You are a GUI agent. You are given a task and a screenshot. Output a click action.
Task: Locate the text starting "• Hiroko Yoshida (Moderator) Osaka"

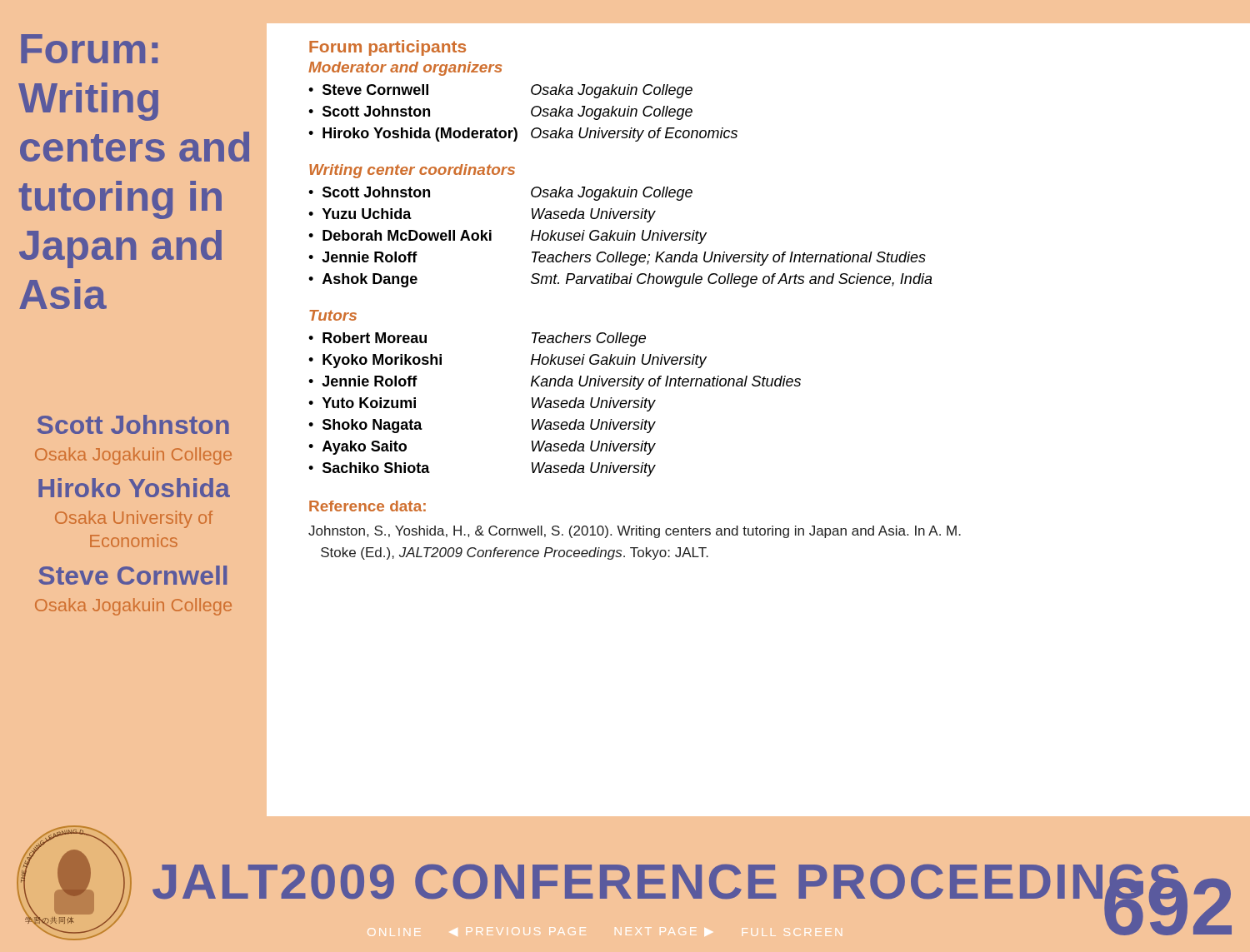[x=523, y=134]
